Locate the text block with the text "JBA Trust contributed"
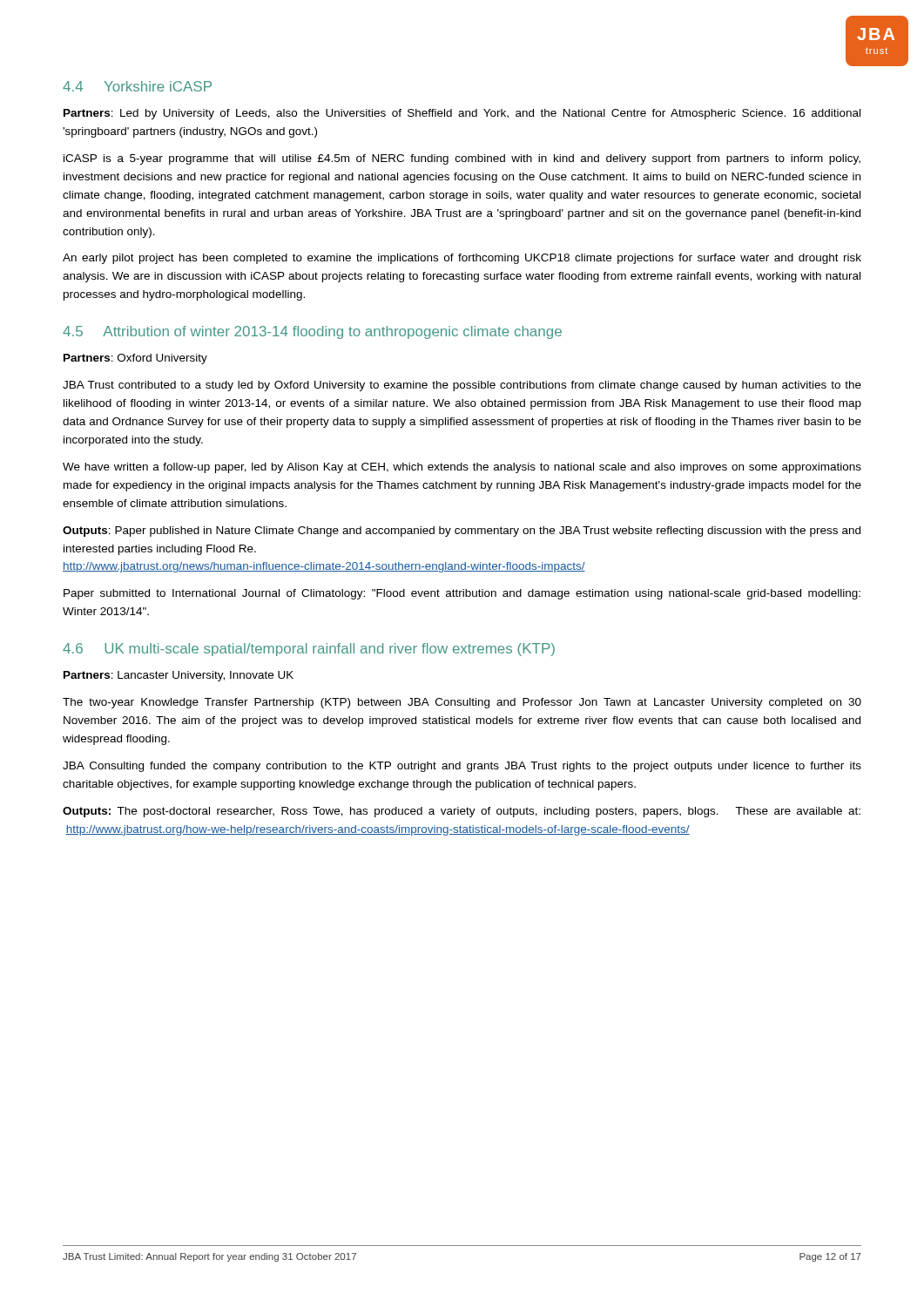The width and height of the screenshot is (924, 1307). [462, 412]
